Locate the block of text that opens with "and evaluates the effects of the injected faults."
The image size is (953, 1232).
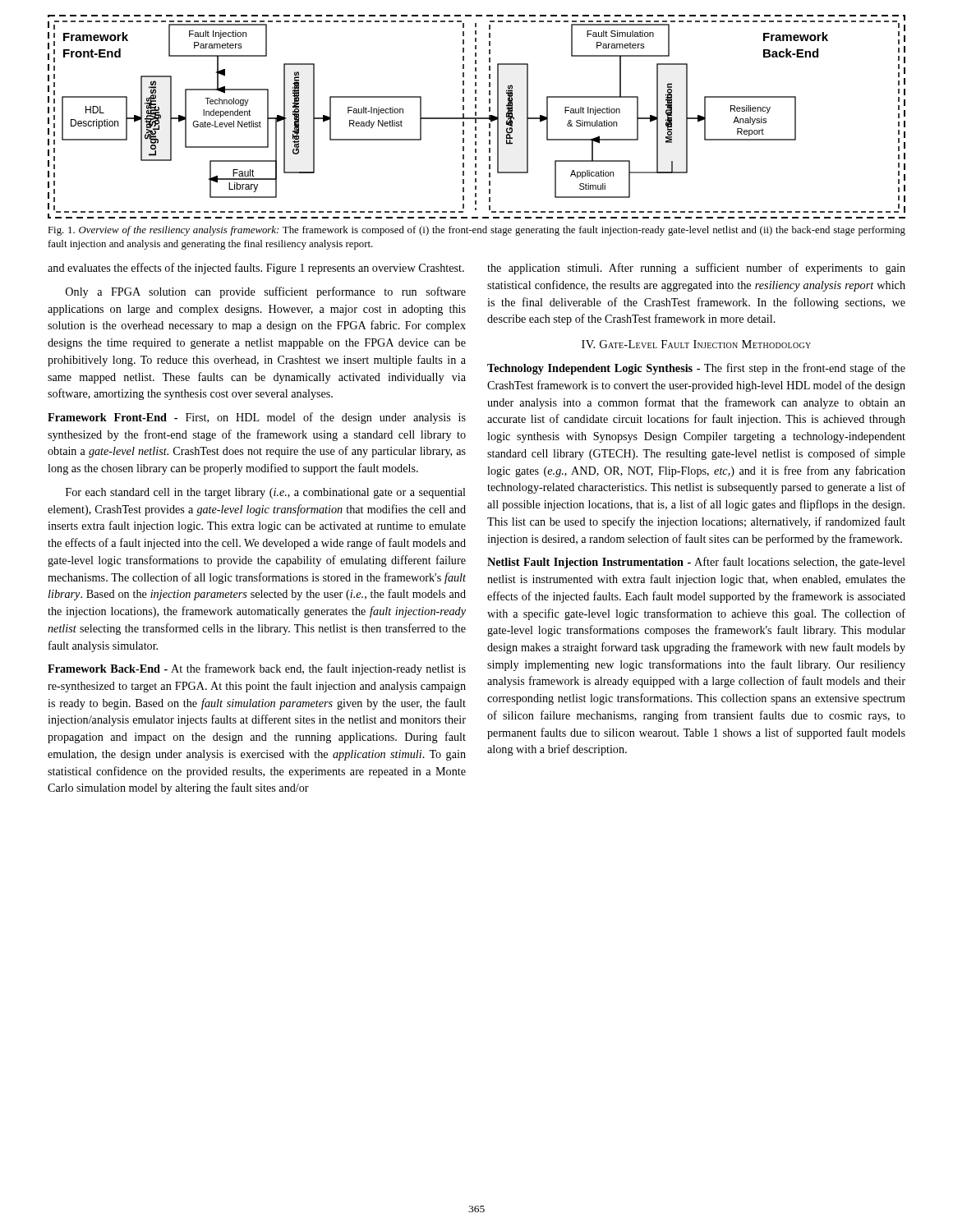257,331
